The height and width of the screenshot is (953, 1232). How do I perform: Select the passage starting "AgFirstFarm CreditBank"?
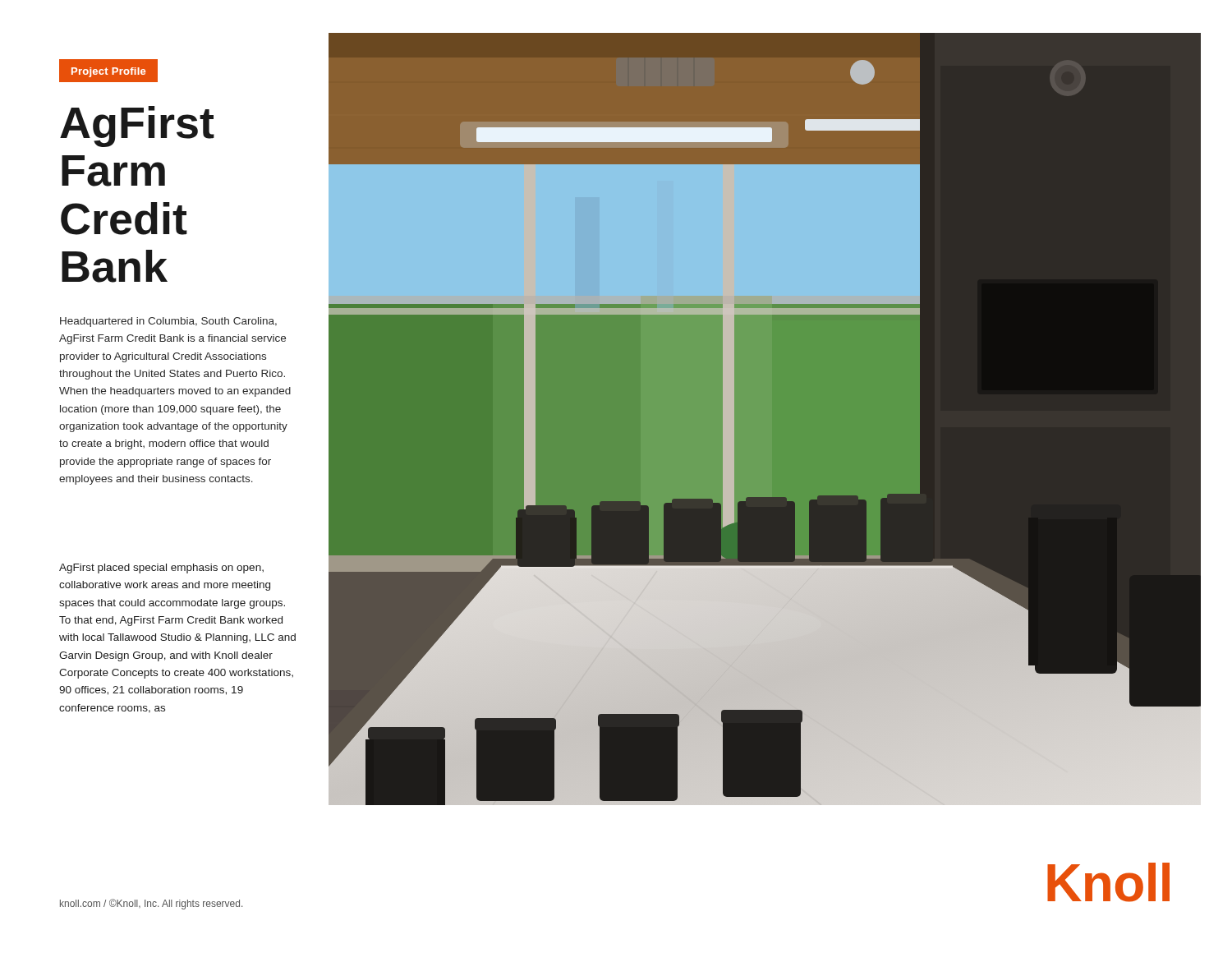178,194
